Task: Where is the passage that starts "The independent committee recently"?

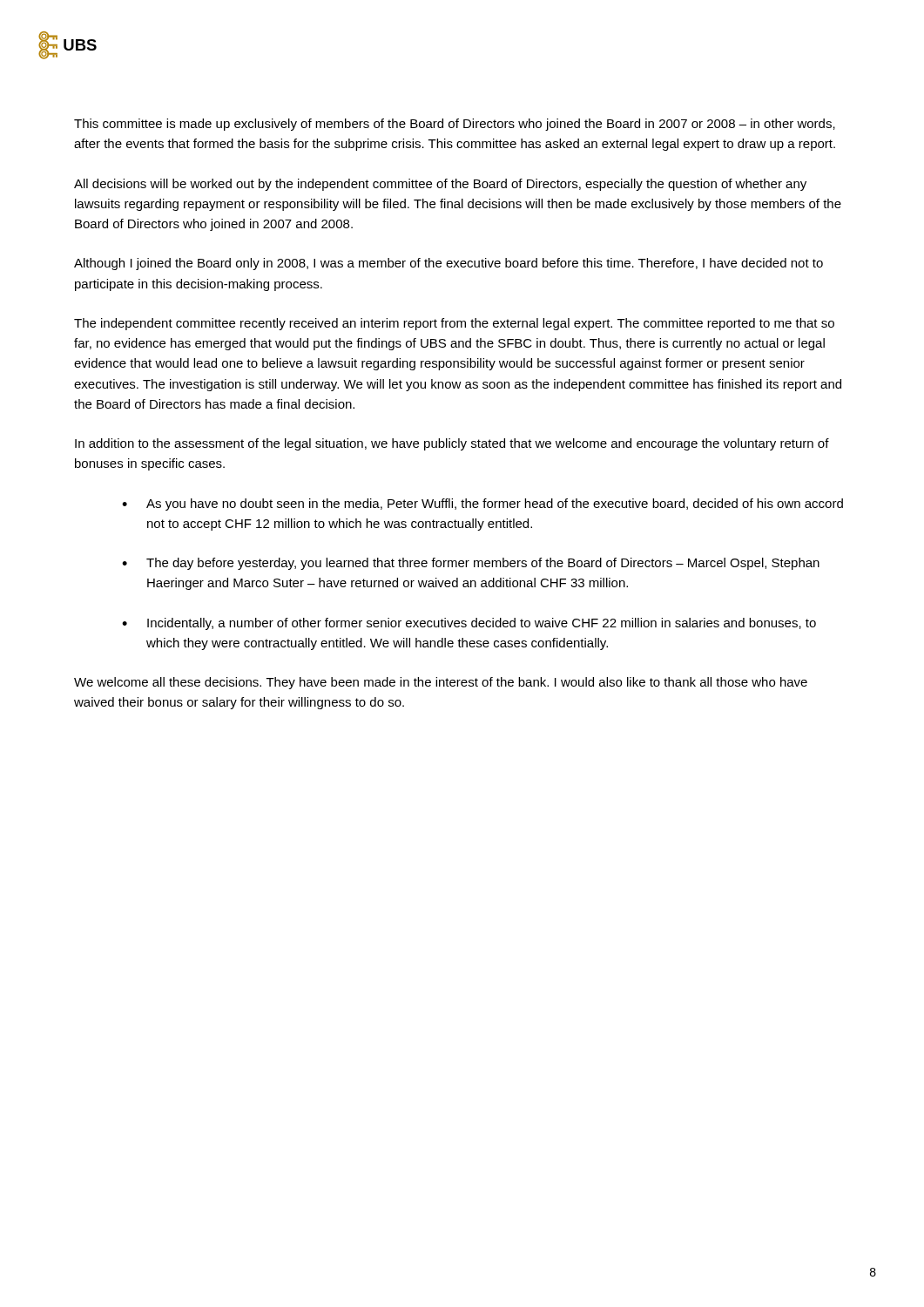Action: point(458,363)
